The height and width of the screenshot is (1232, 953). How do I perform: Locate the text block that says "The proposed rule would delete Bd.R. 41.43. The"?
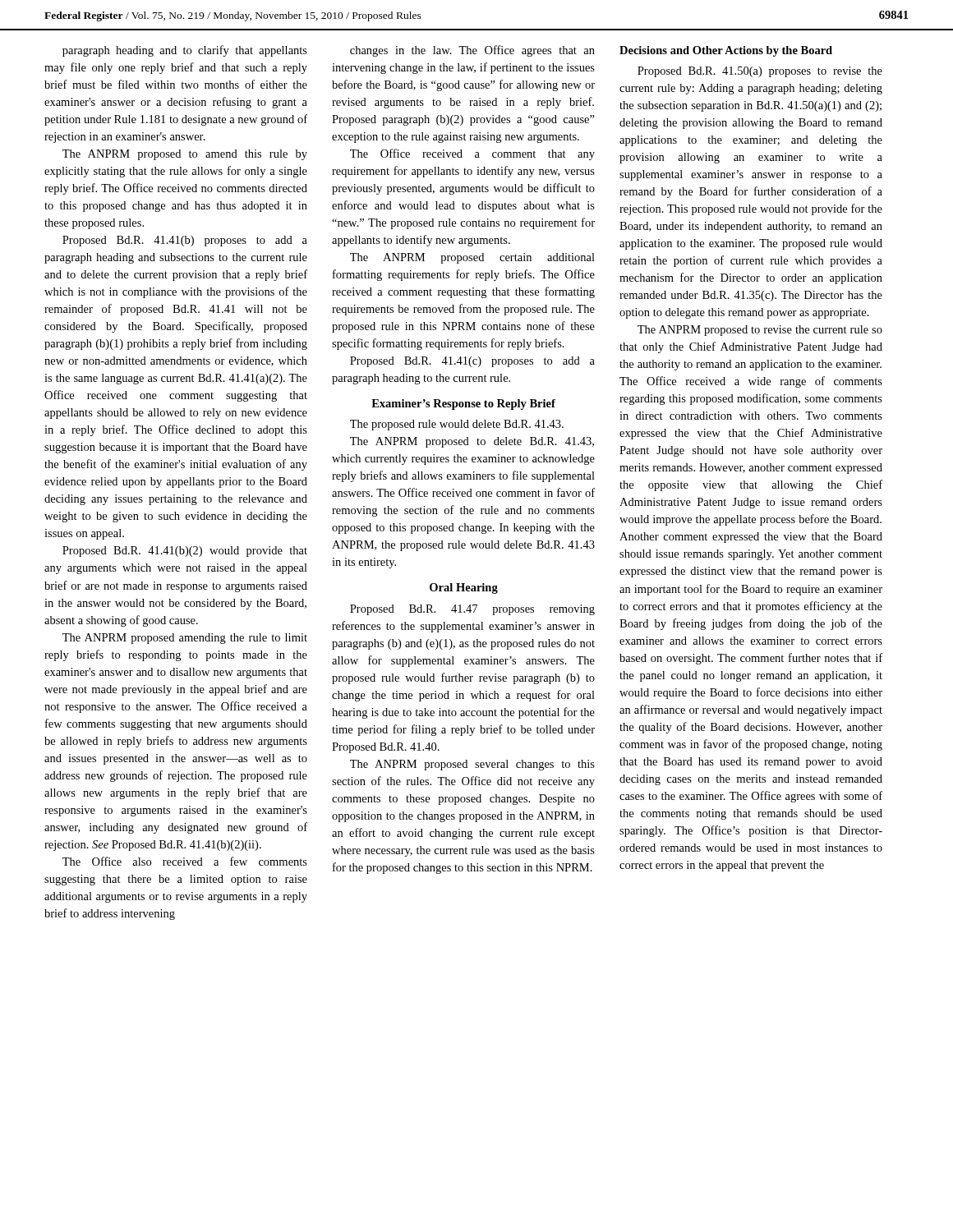pos(463,494)
